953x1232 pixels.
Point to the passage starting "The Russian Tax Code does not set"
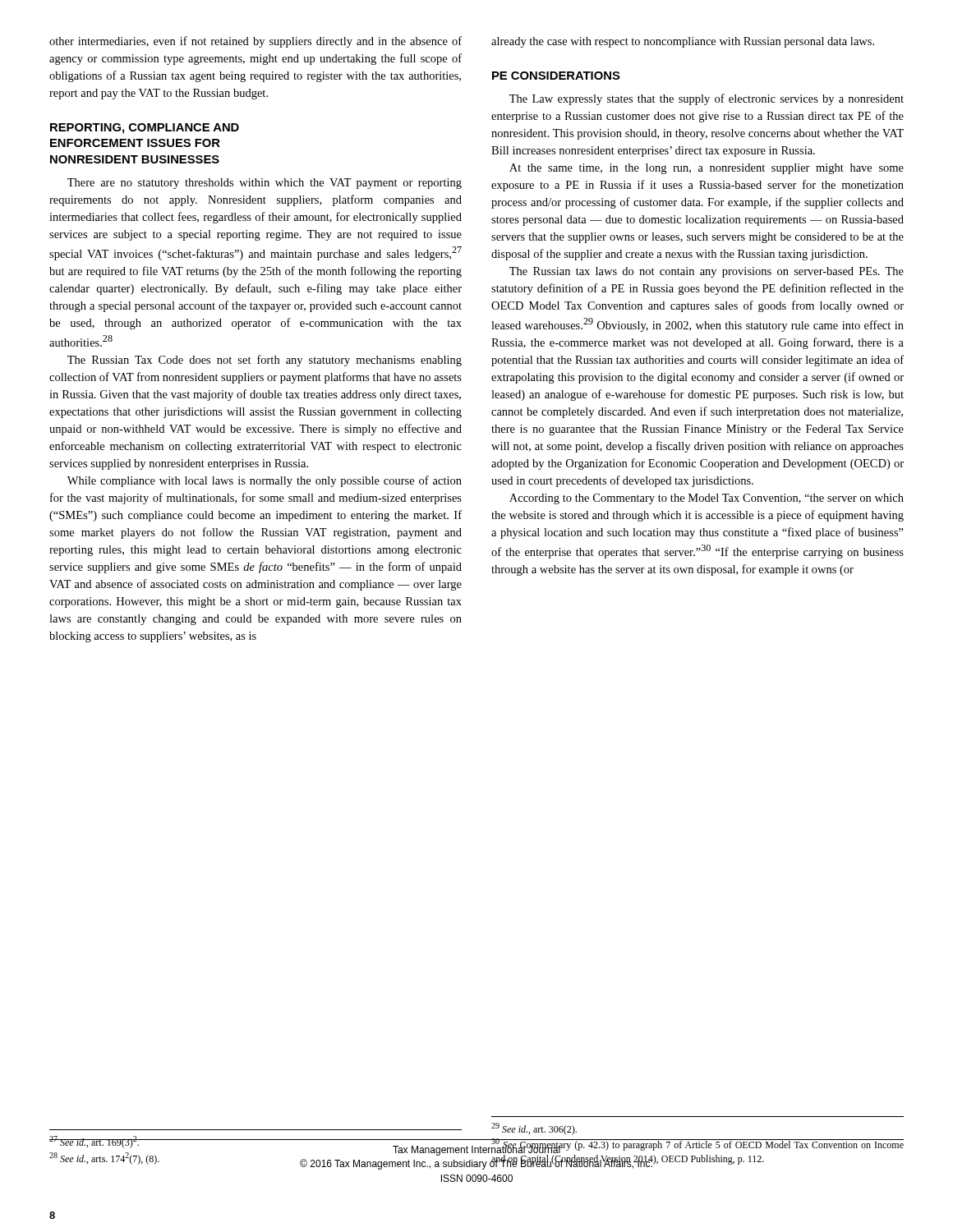pos(255,412)
